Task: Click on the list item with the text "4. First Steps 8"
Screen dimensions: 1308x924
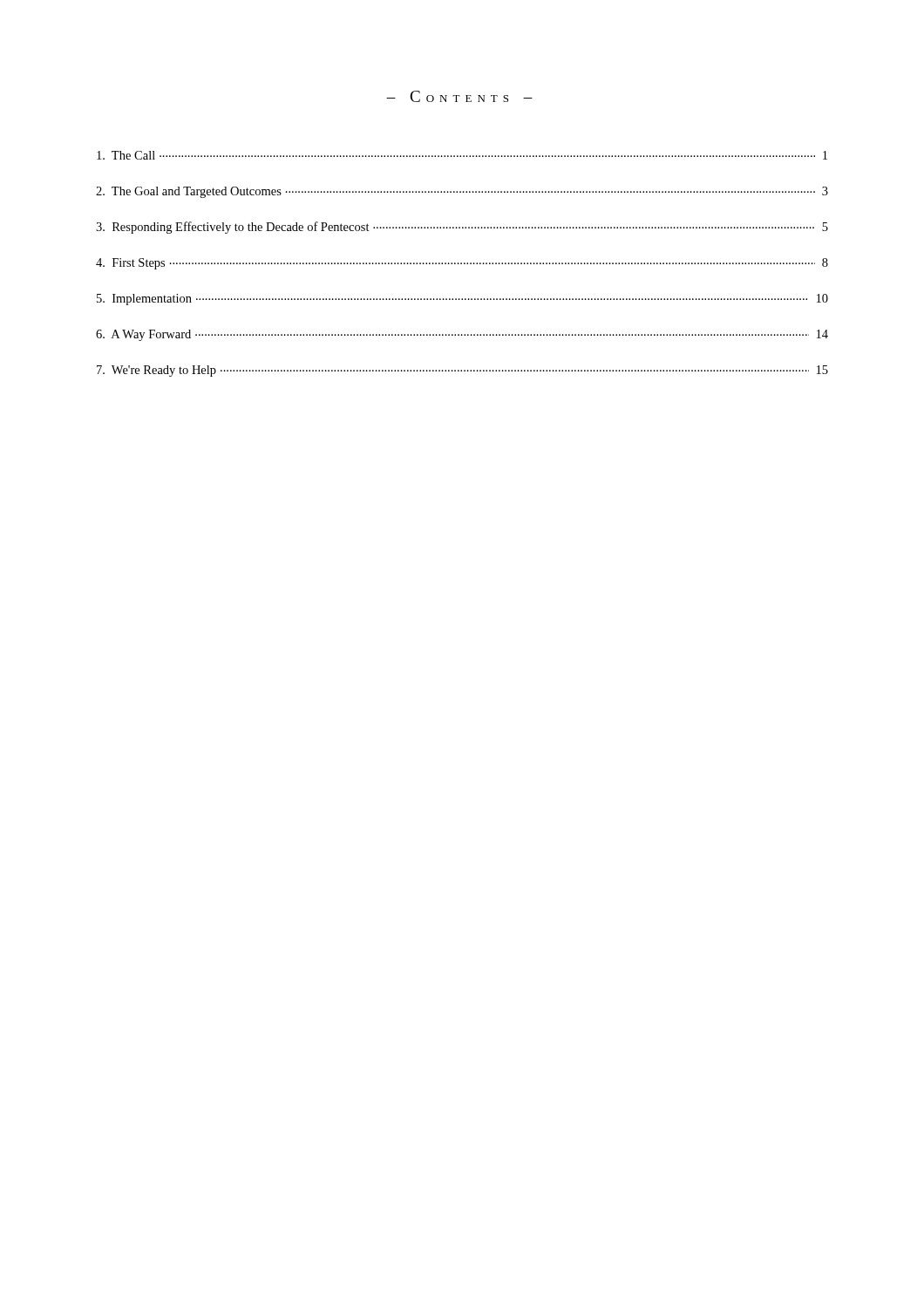Action: click(x=462, y=263)
